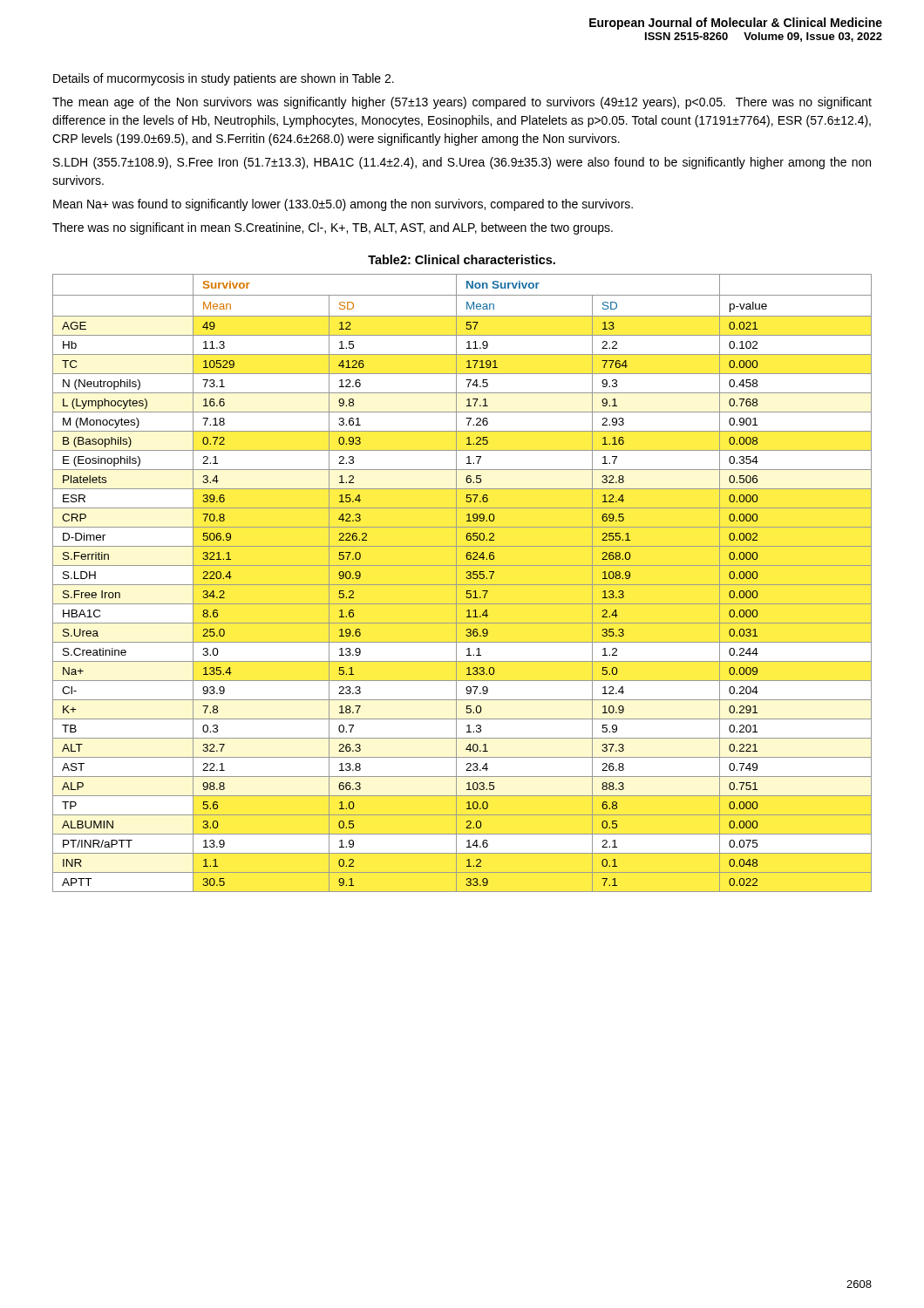Screen dimensions: 1308x924
Task: Locate the text "Table2: Clinical characteristics."
Action: tap(462, 260)
